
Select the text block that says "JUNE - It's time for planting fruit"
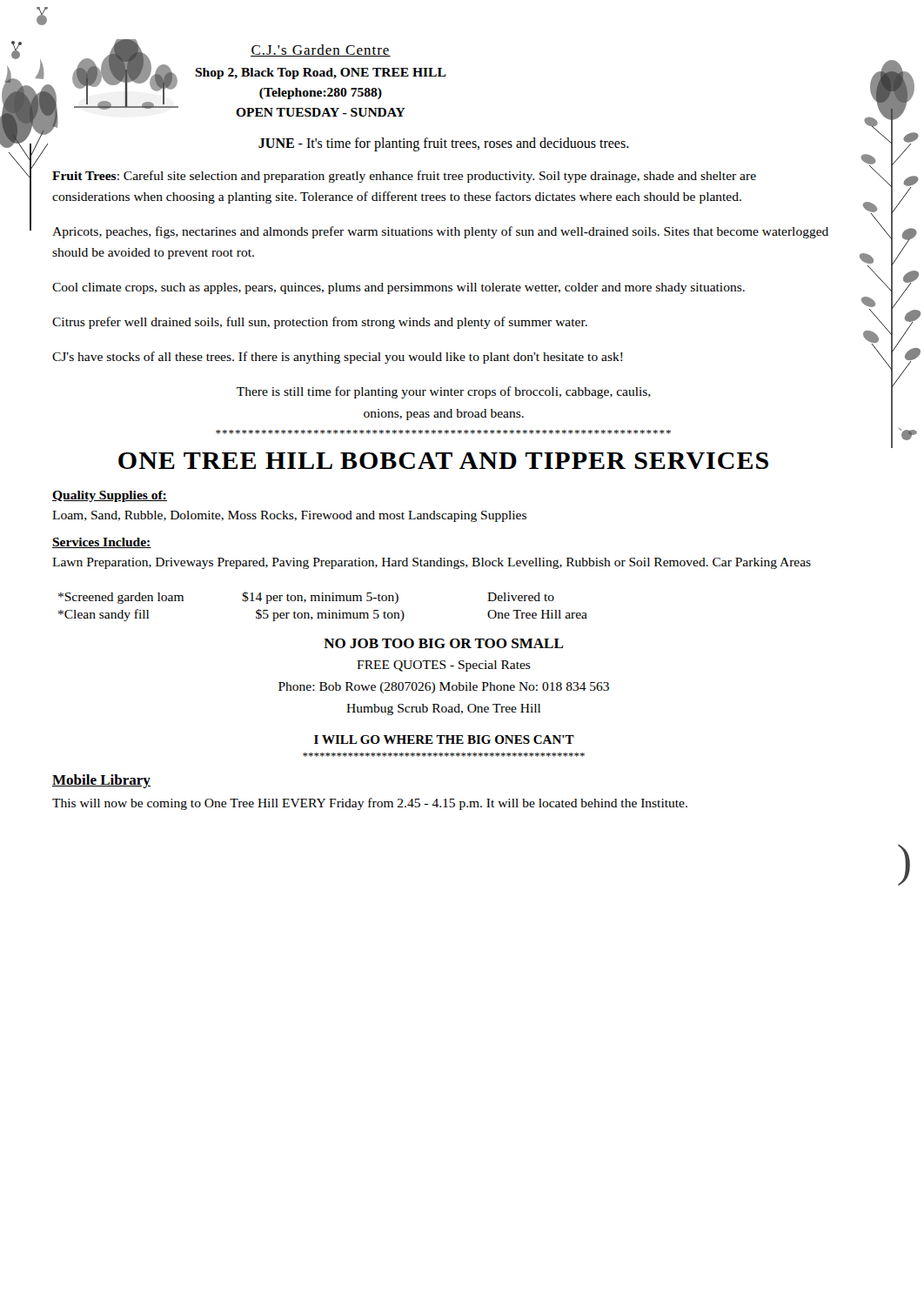[444, 143]
